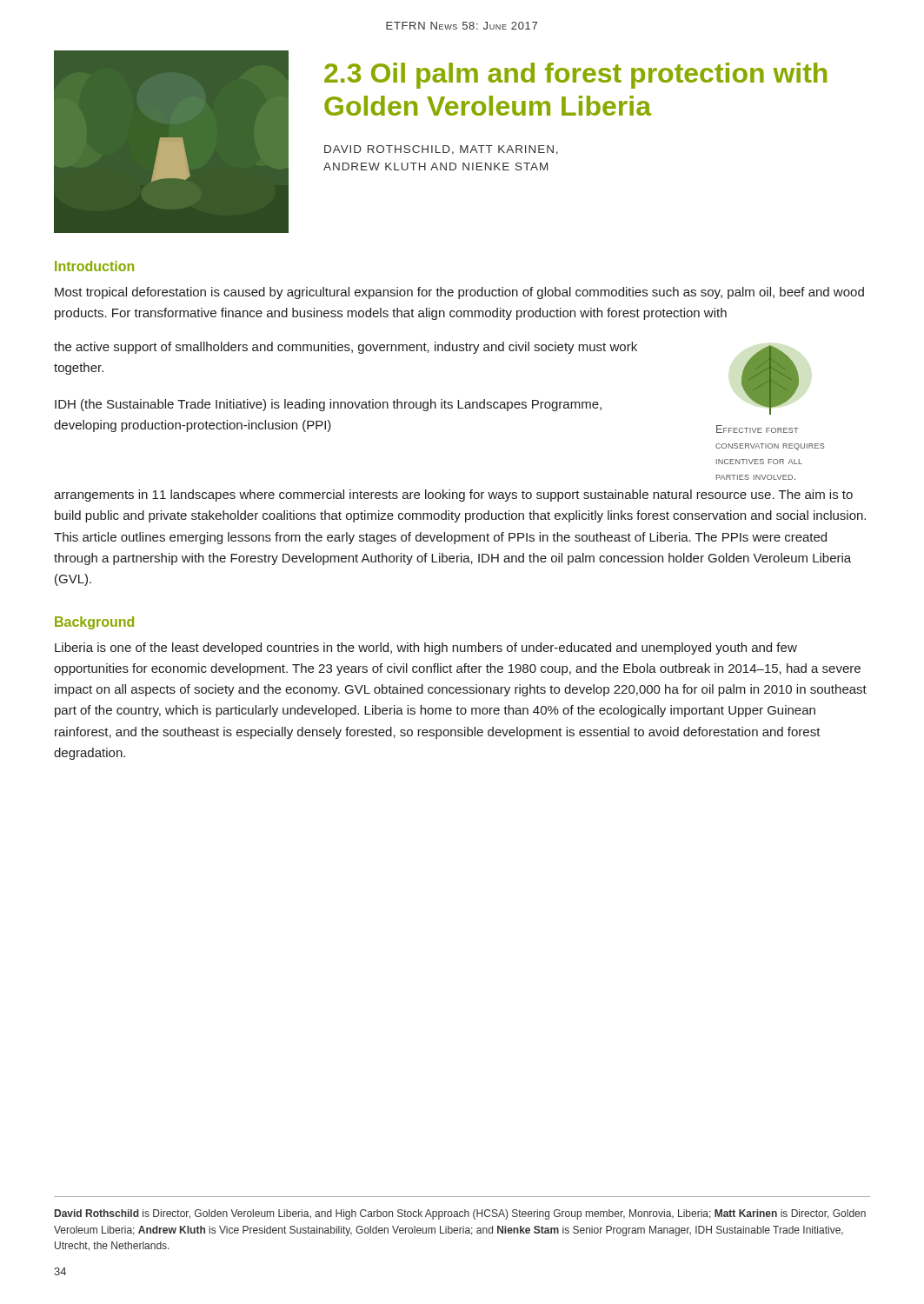This screenshot has height=1304, width=924.
Task: Click on the element starting "the active support of smallholders and communities, government,"
Action: pyautogui.click(x=346, y=357)
